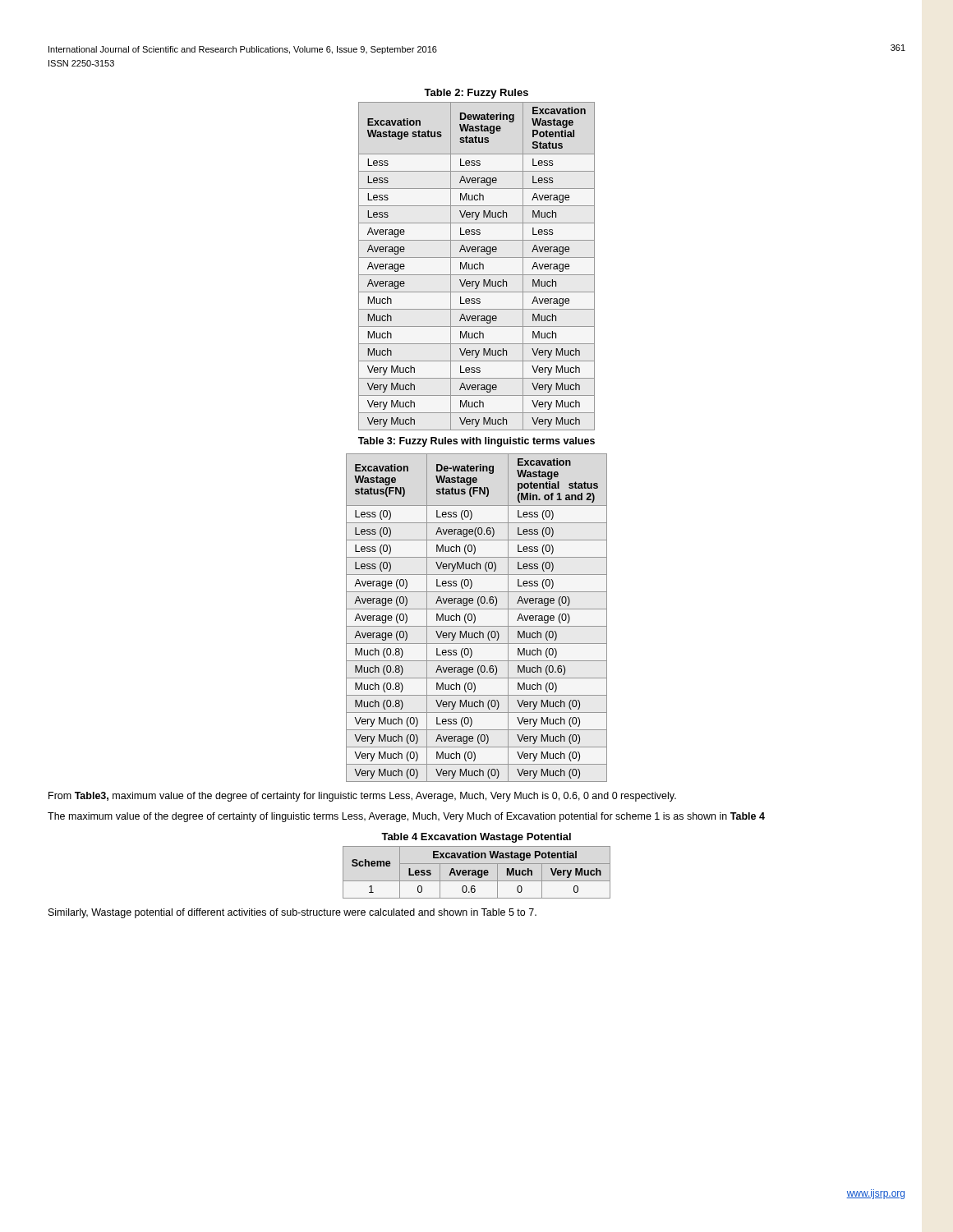Select the table that reads "Average (0.6)"
The width and height of the screenshot is (953, 1232).
point(476,618)
